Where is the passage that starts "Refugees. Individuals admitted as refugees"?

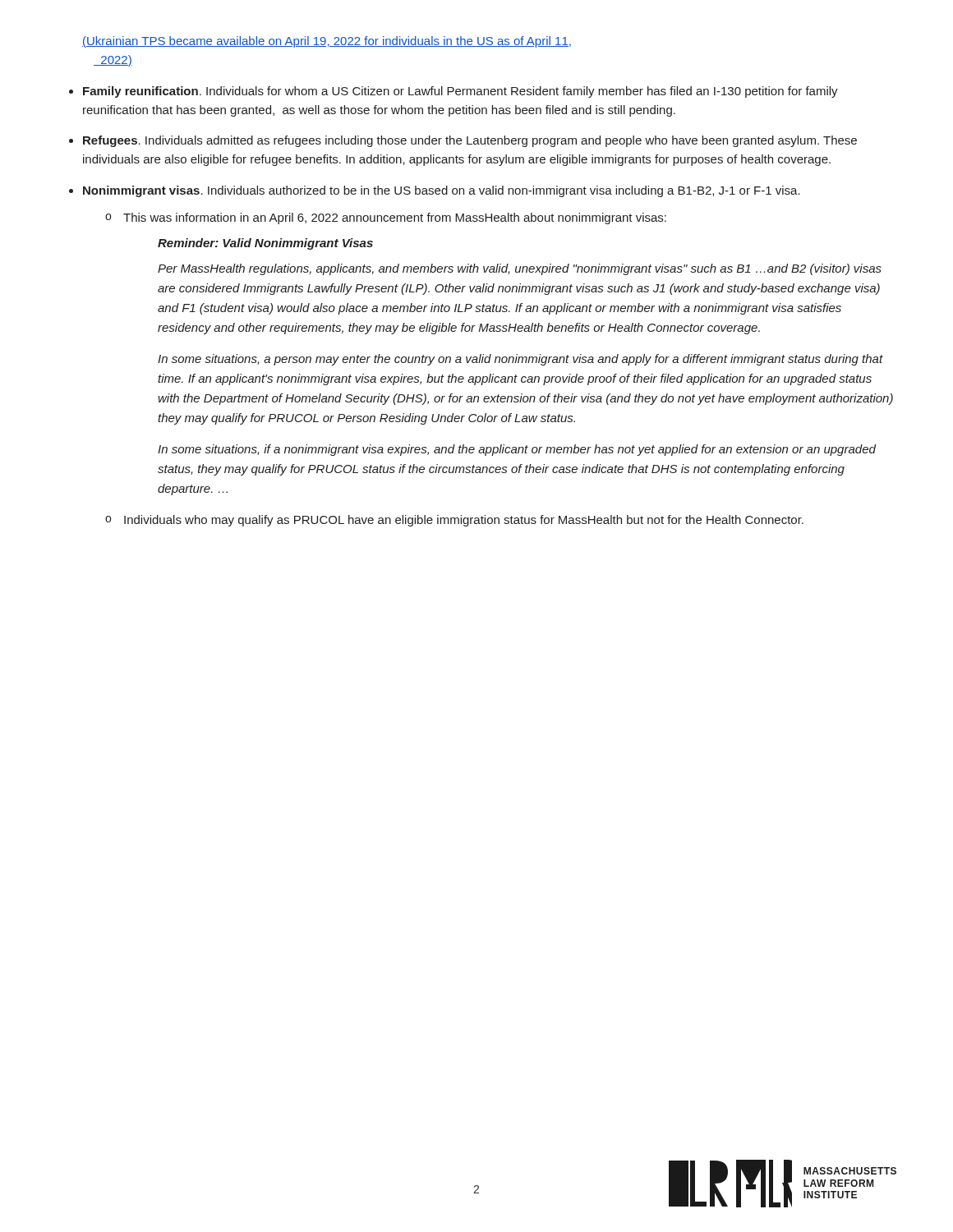[x=470, y=150]
